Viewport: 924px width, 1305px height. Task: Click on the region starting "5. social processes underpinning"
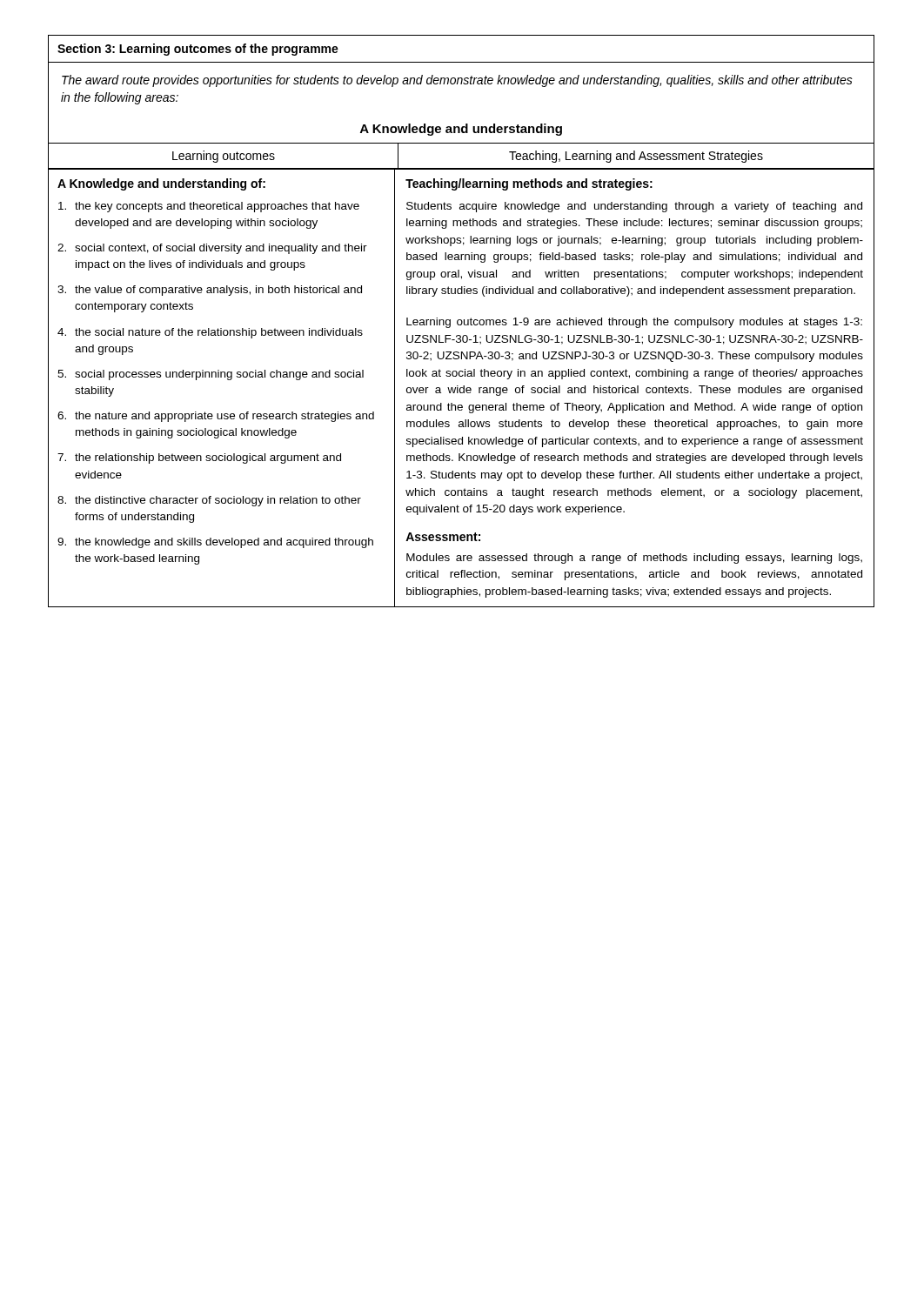(x=221, y=382)
